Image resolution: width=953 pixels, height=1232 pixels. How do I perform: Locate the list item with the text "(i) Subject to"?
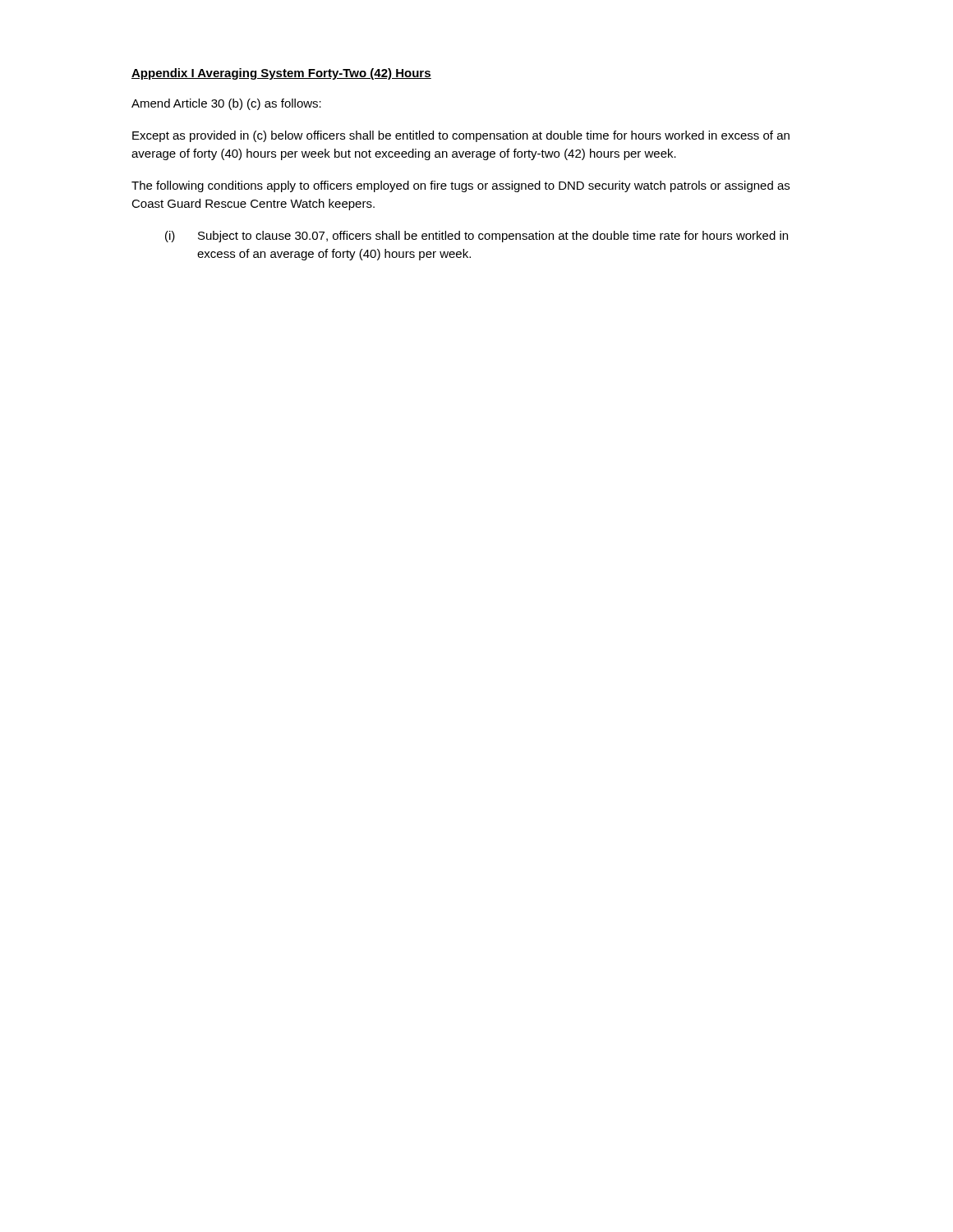tap(493, 245)
